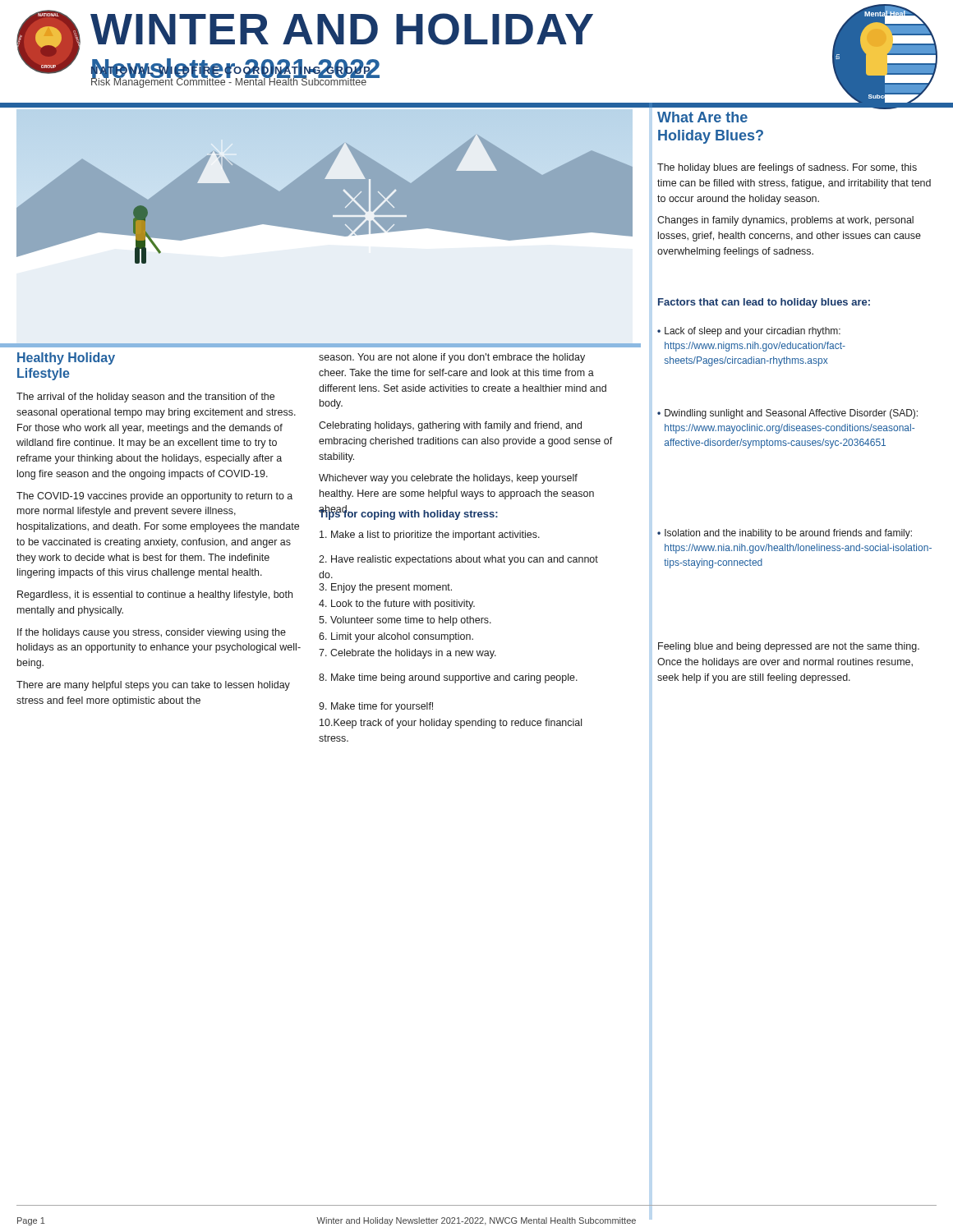Find the passage starting "9. Make time for"
Screen dimensions: 1232x953
[376, 707]
